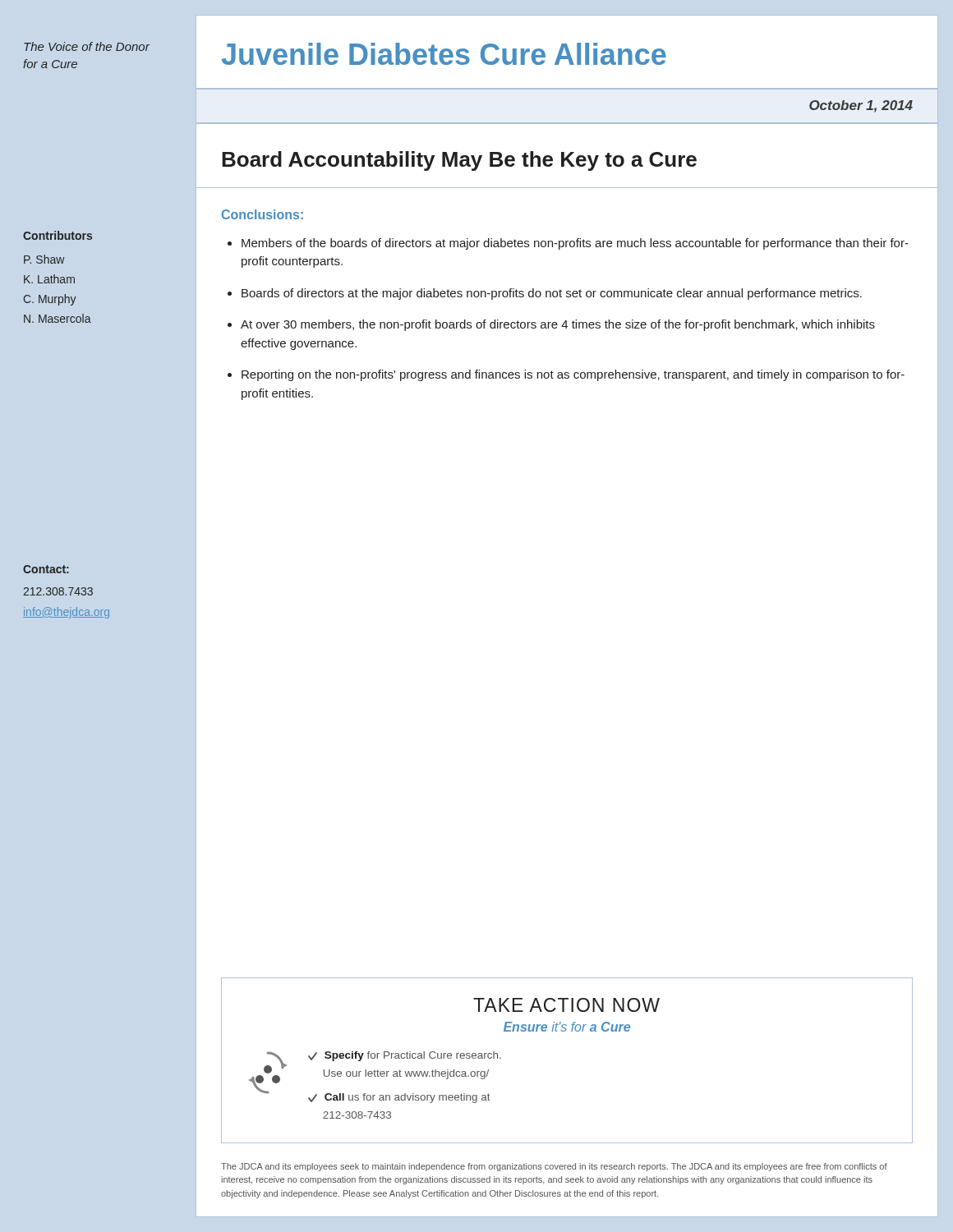Screen dimensions: 1232x953
Task: Find the block on this page that starts "At over 30 members, the non-profit boards of"
Action: point(558,333)
